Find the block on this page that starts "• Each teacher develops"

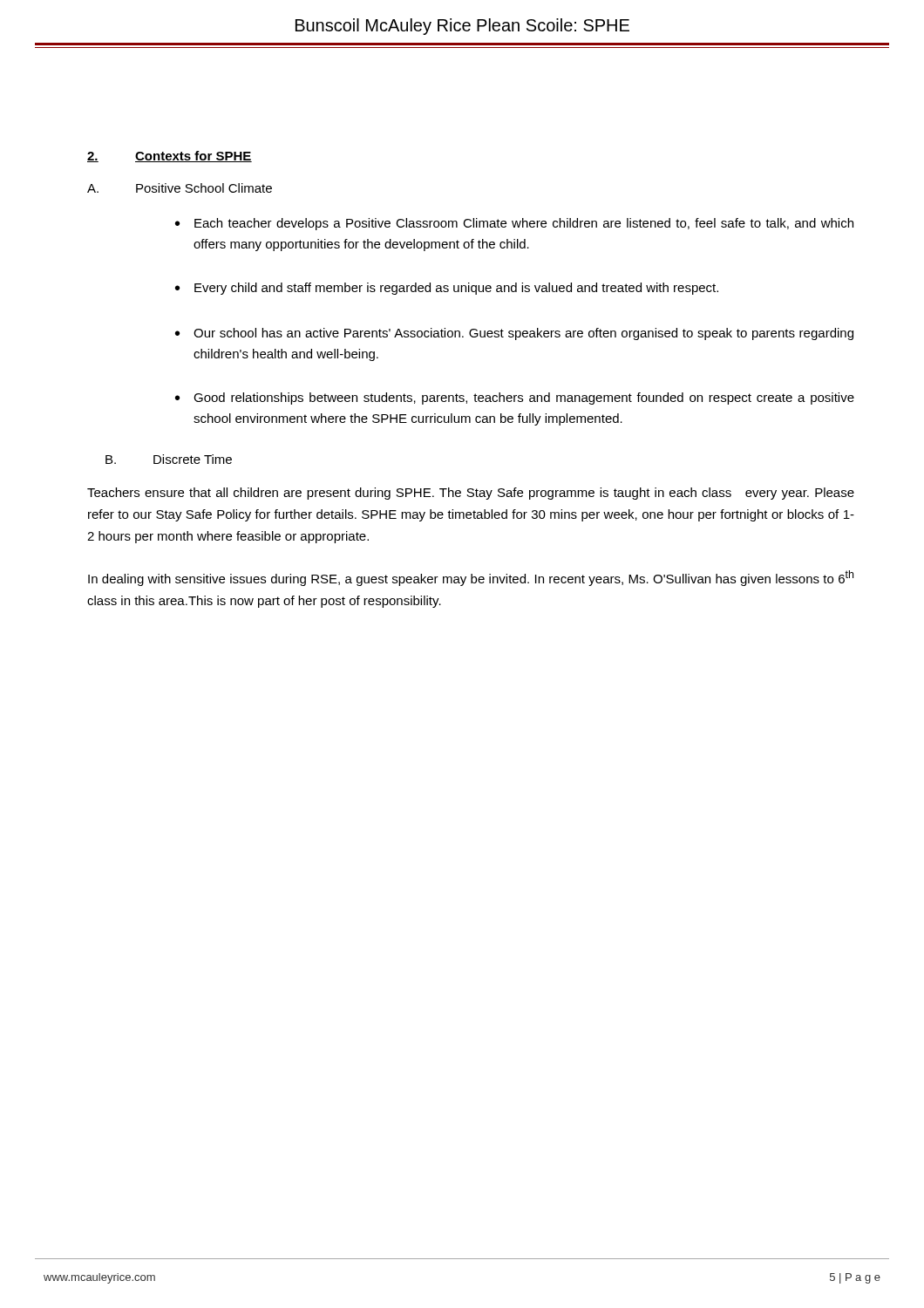coord(514,234)
